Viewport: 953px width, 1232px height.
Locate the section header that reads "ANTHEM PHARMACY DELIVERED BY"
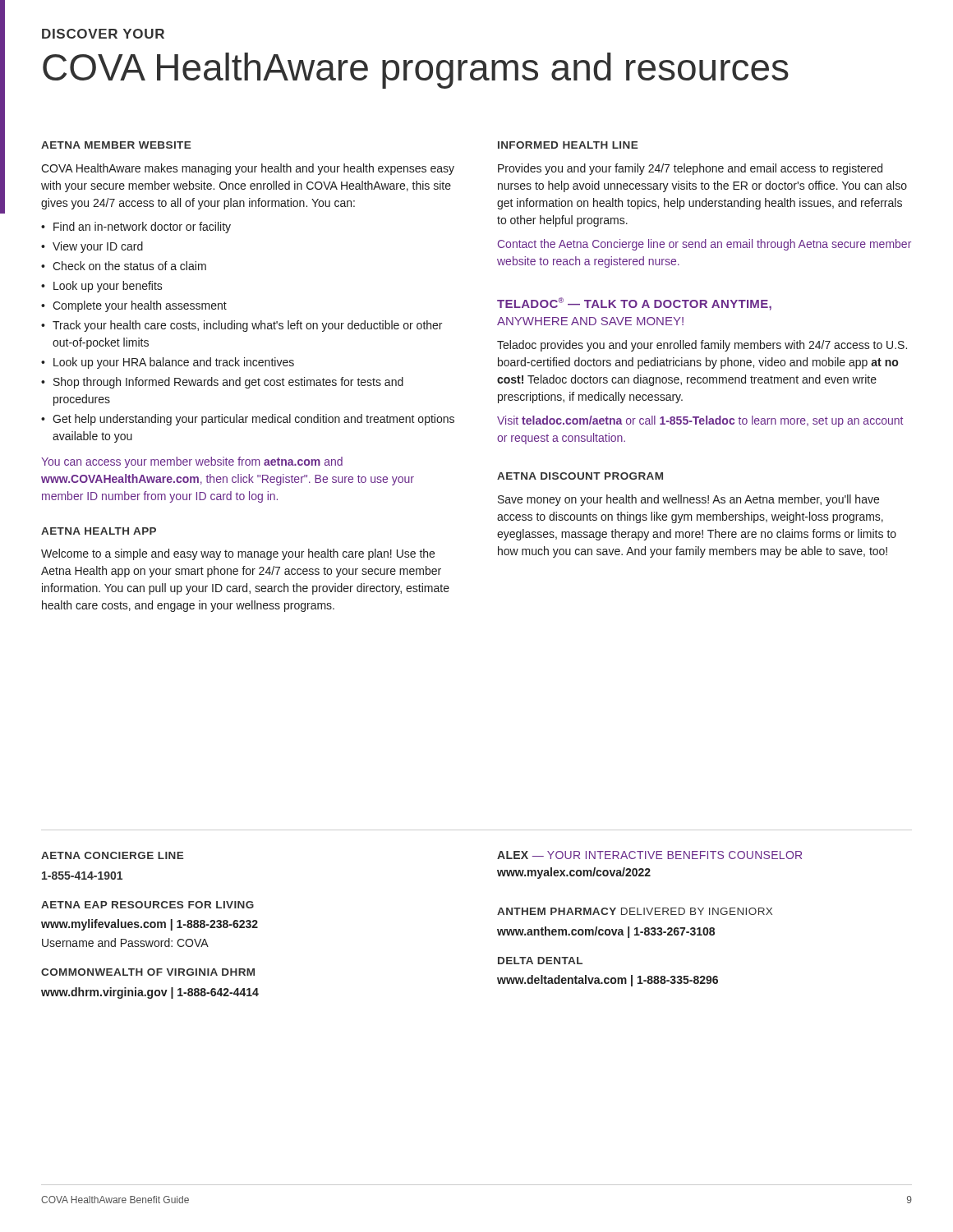coord(705,912)
